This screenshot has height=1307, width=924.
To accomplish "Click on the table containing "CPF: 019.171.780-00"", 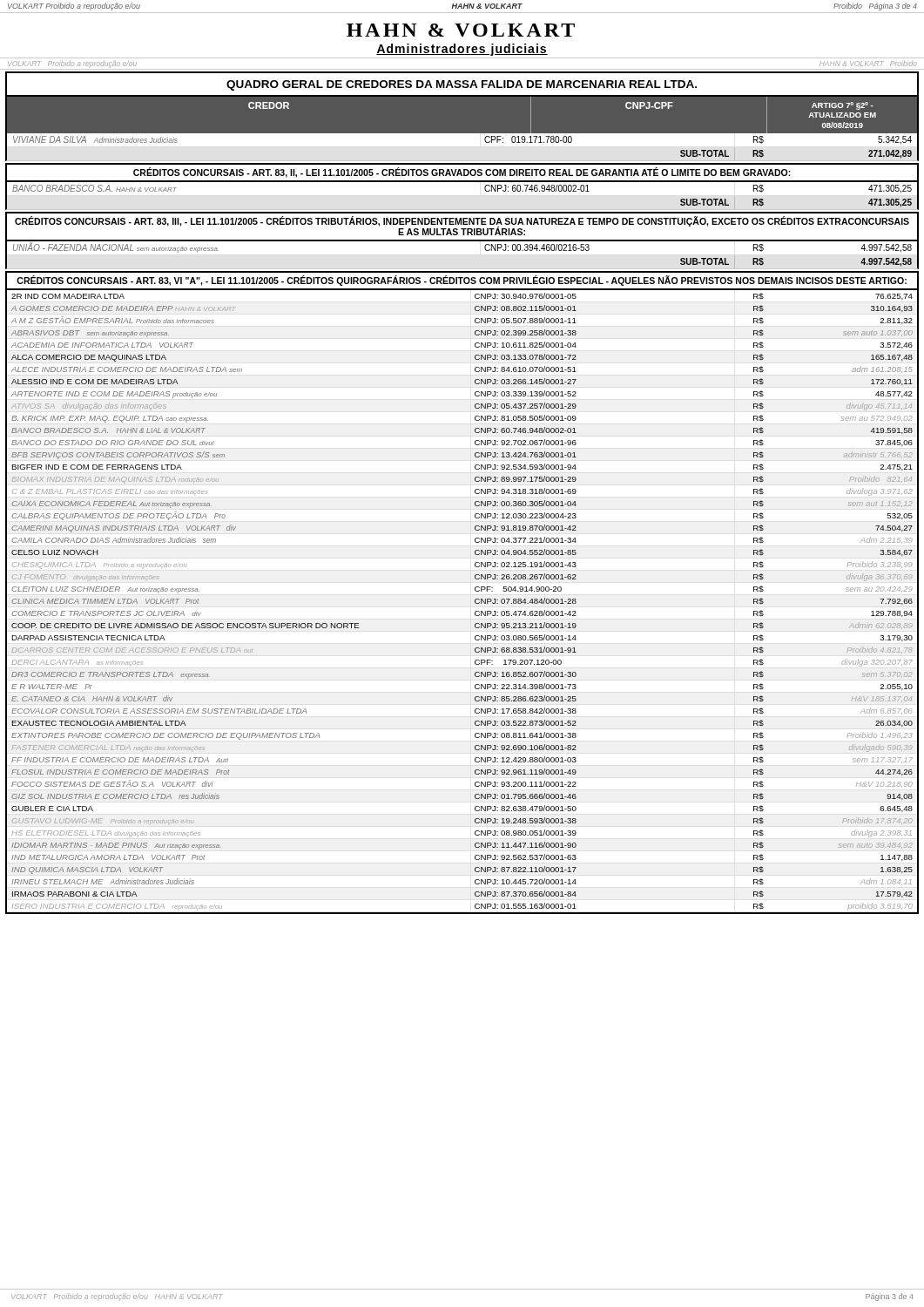I will click(462, 147).
